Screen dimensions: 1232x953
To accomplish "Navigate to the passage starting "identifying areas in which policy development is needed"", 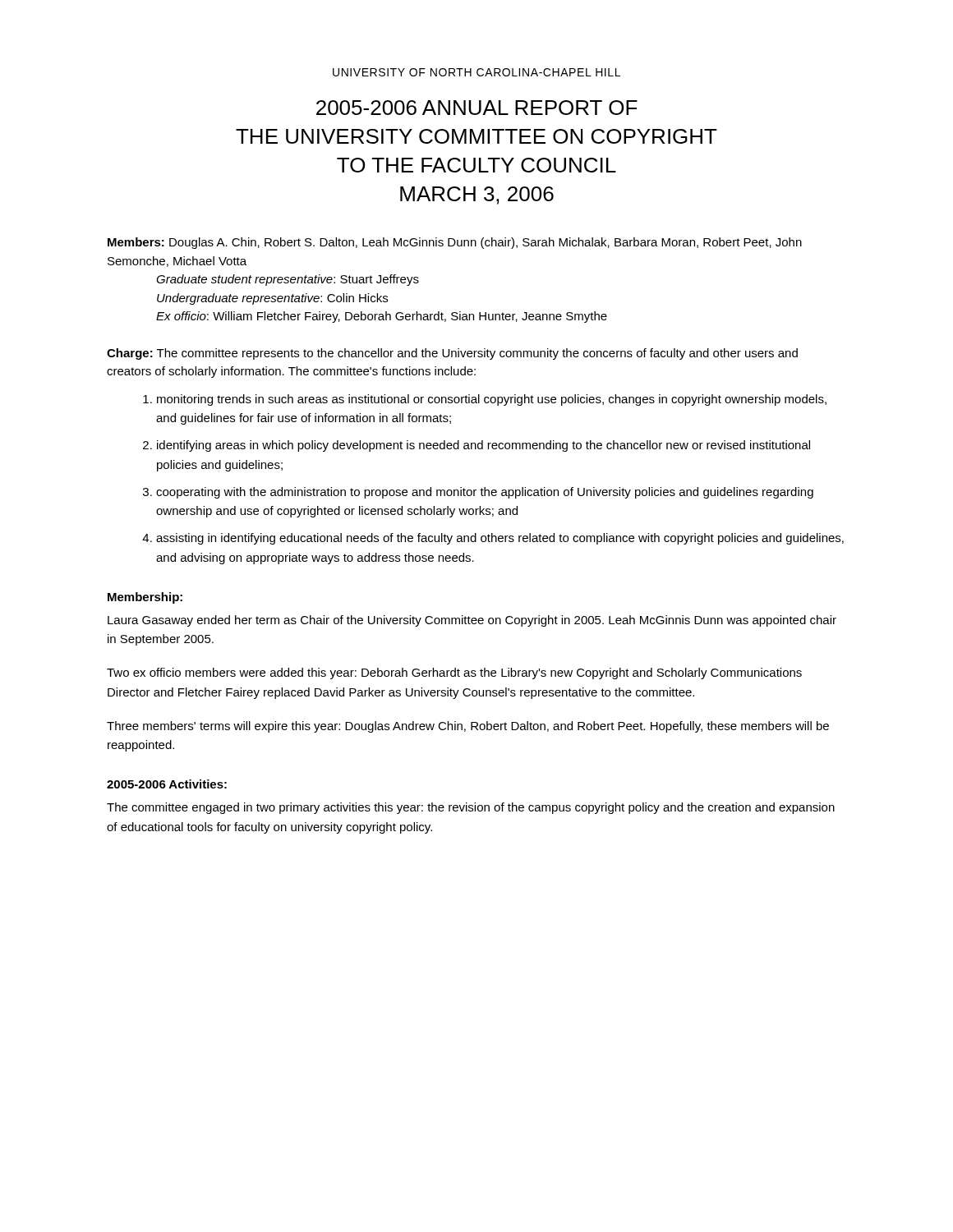I will point(501,455).
